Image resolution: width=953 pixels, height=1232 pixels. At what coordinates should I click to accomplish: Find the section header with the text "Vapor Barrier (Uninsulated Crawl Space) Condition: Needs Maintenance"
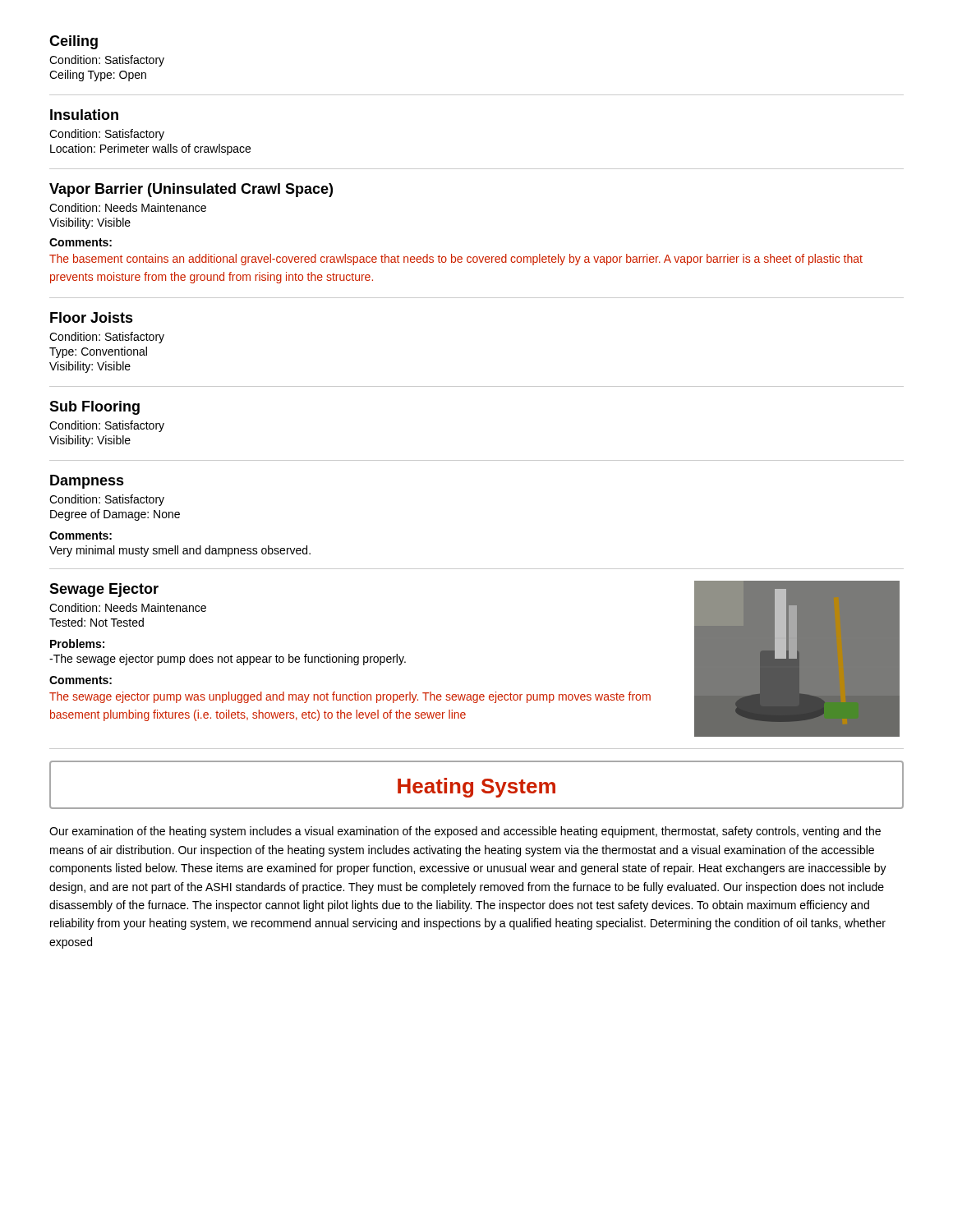tap(191, 190)
